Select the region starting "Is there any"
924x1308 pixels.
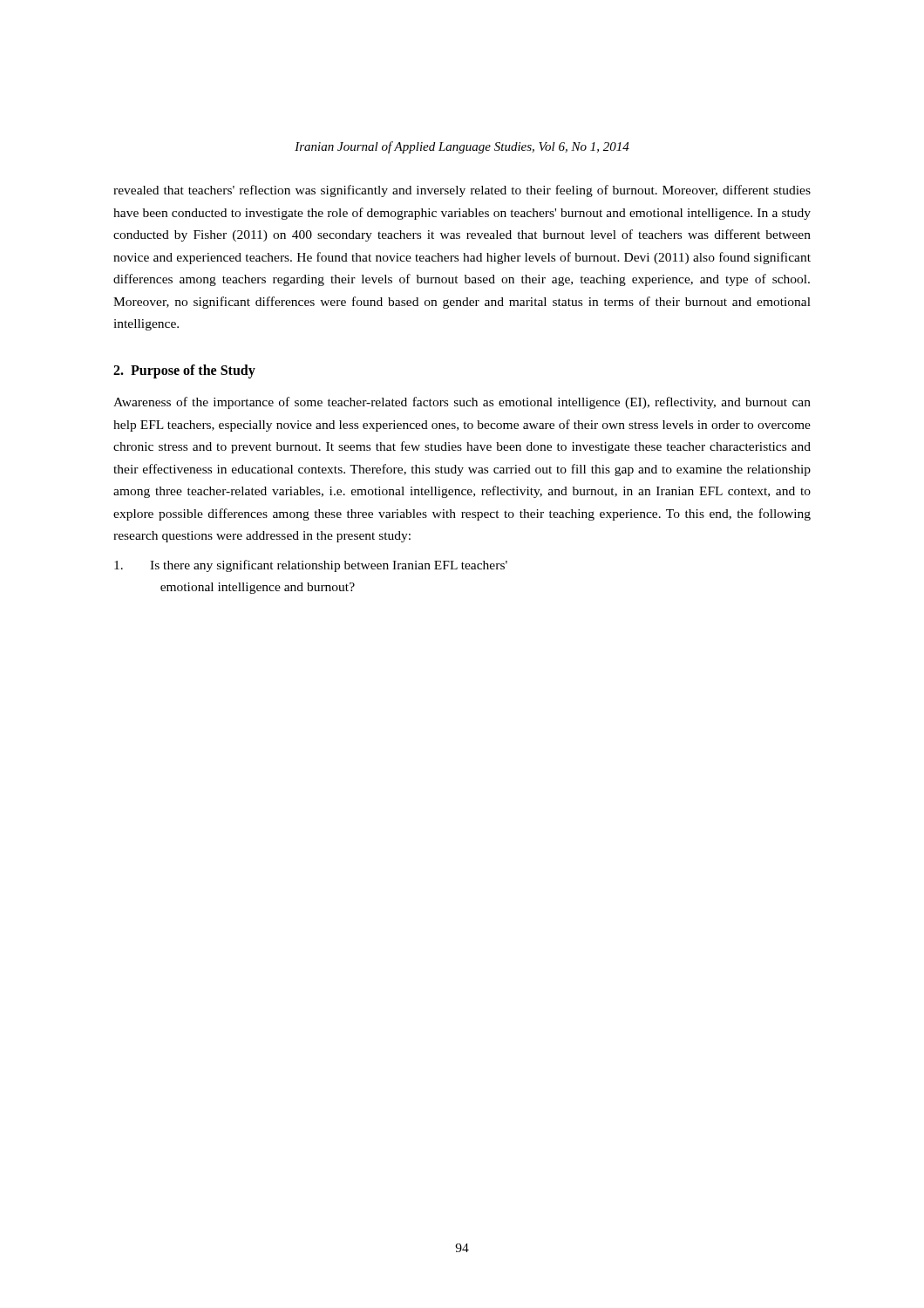[462, 576]
